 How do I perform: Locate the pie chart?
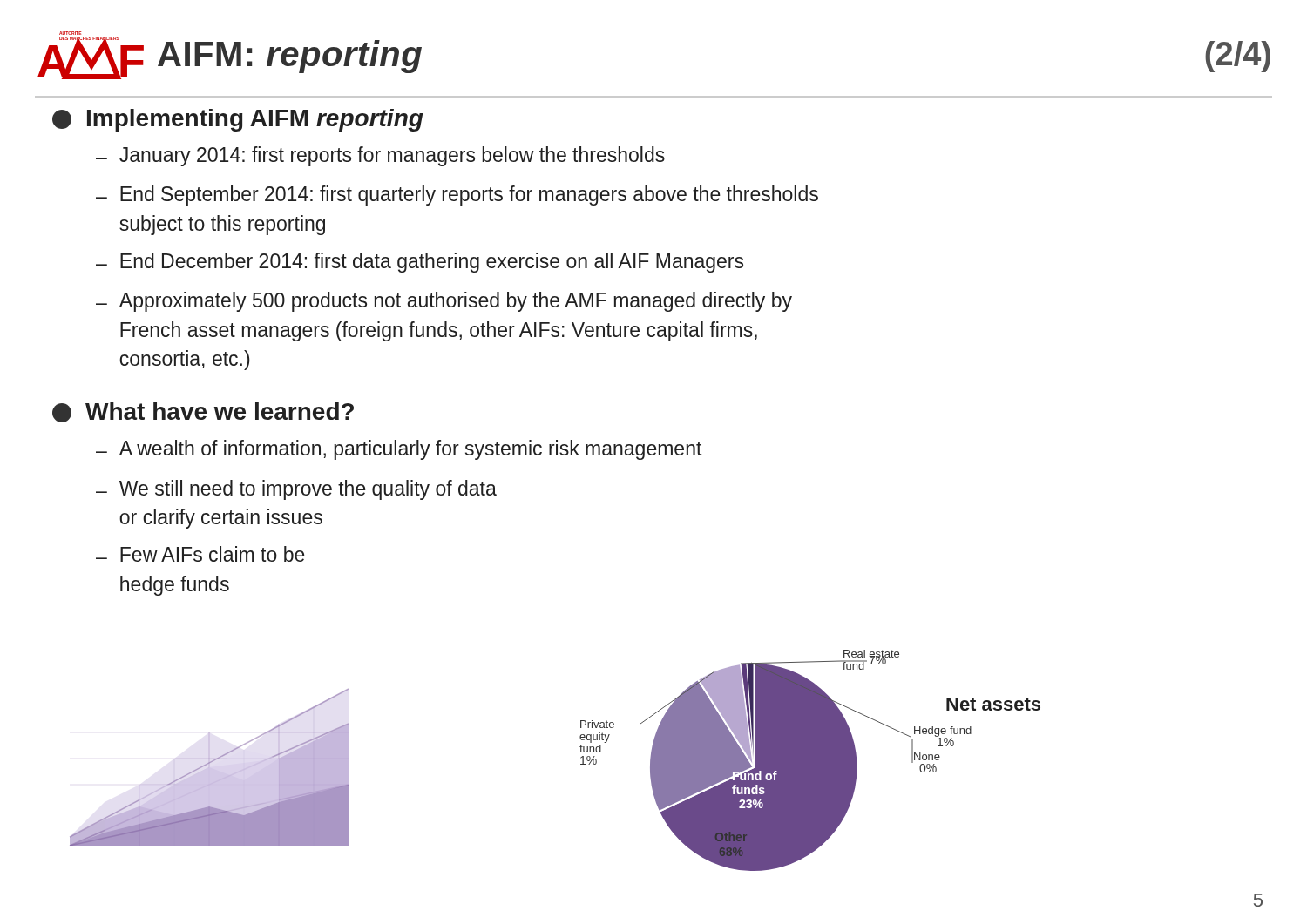click(815, 759)
